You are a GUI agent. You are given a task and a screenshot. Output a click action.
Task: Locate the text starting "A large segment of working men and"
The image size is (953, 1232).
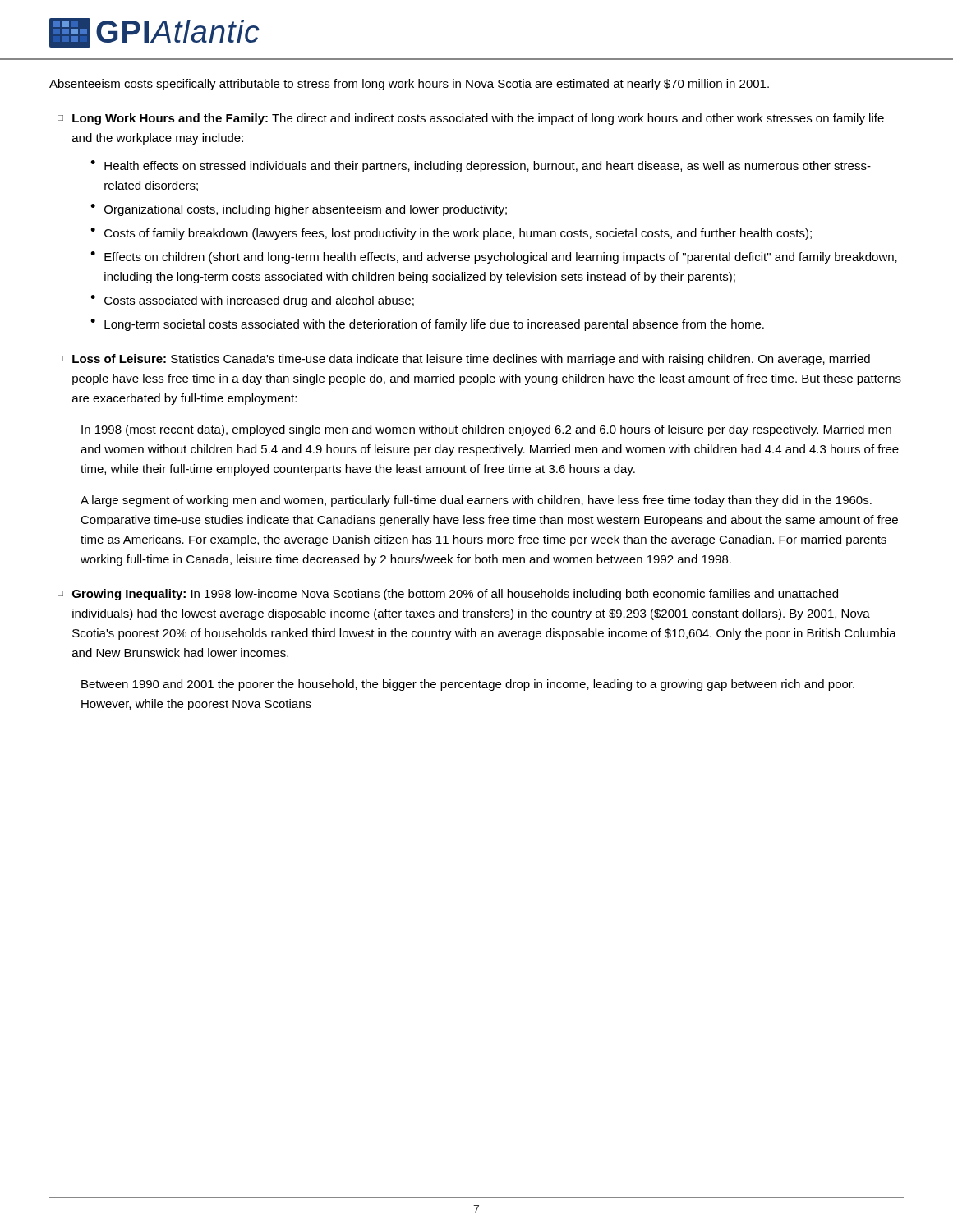click(489, 529)
